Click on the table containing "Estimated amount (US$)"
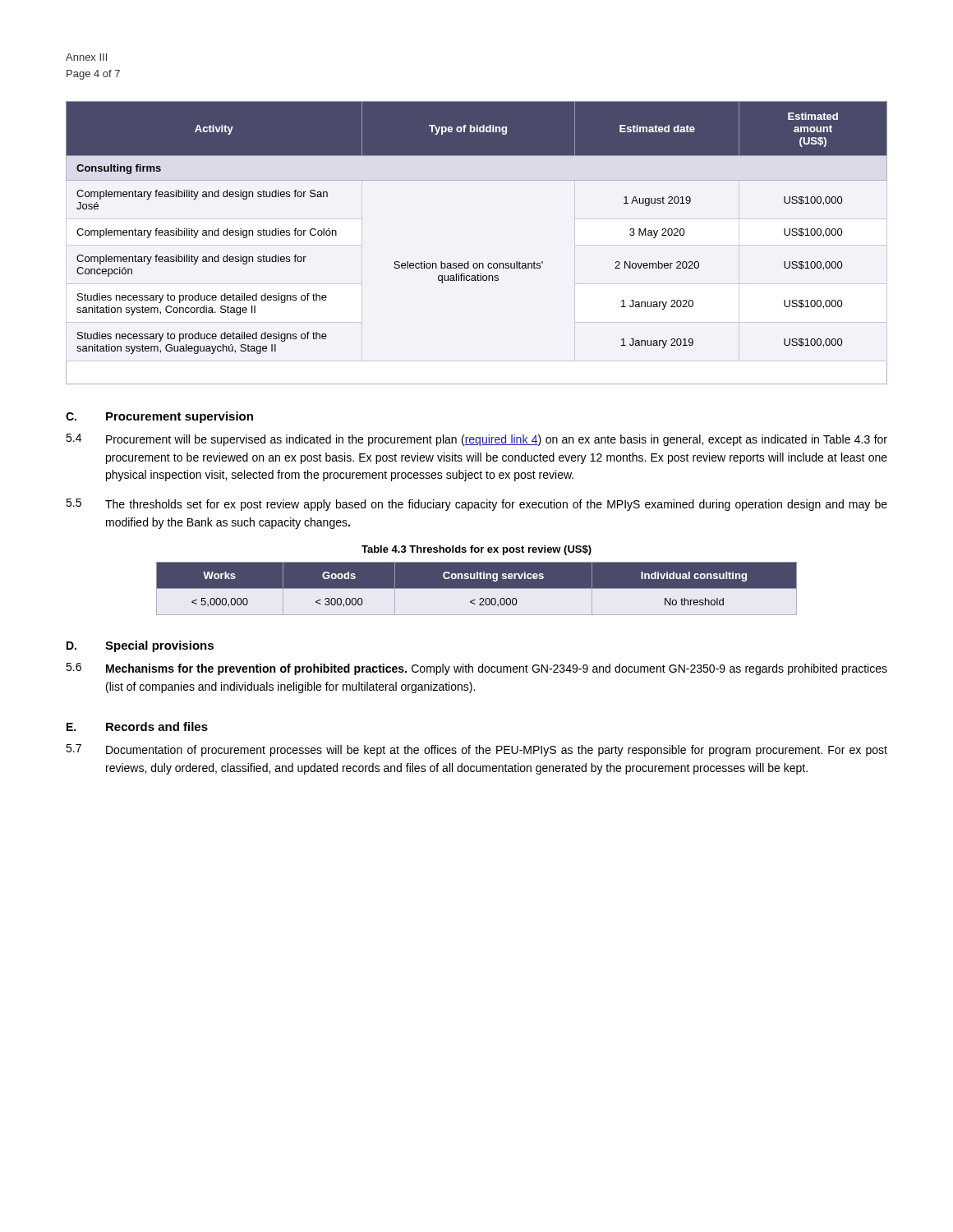This screenshot has height=1232, width=953. coord(476,243)
